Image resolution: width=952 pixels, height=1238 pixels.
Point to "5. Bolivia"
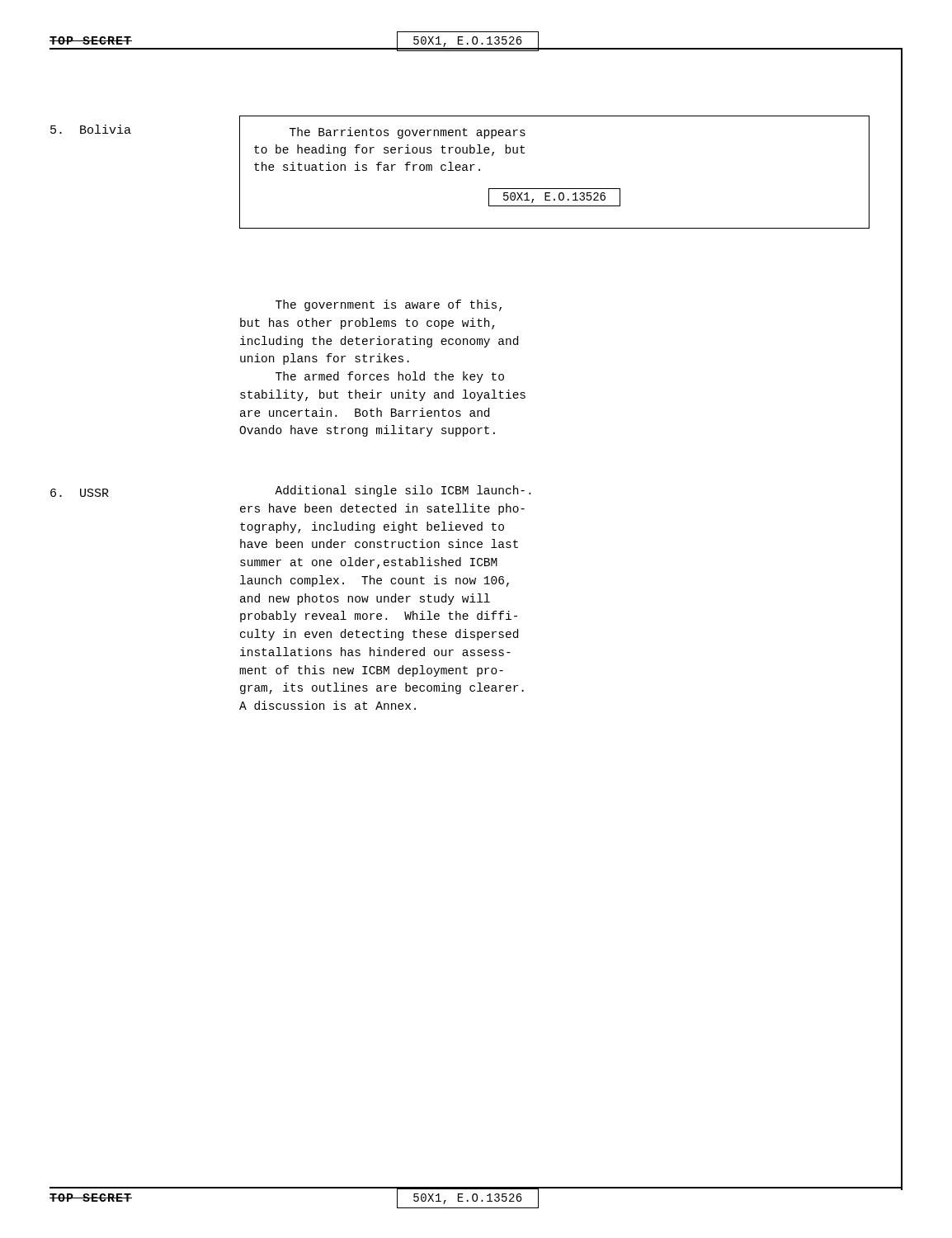click(90, 131)
